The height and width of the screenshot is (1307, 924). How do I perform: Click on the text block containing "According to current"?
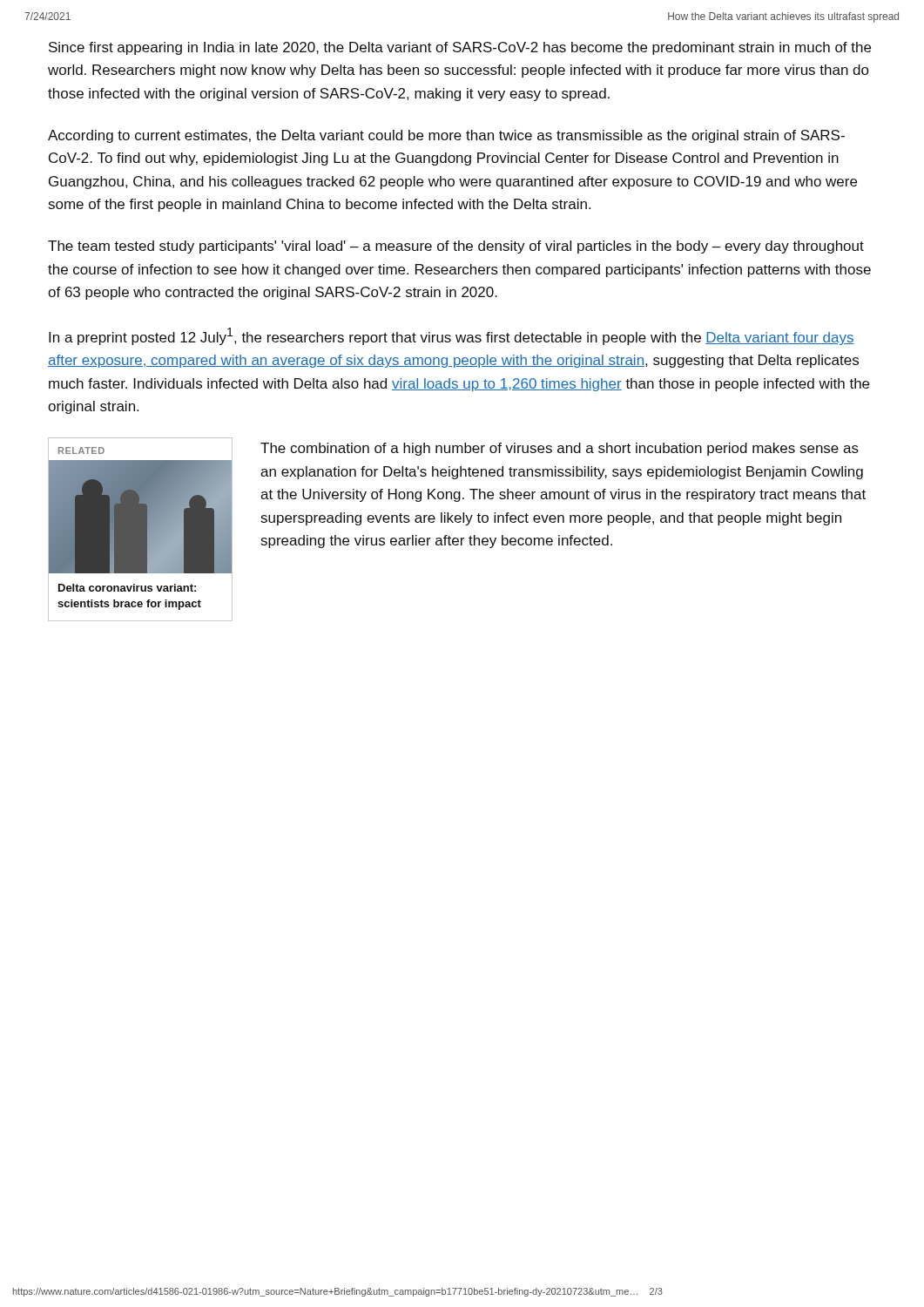point(453,170)
